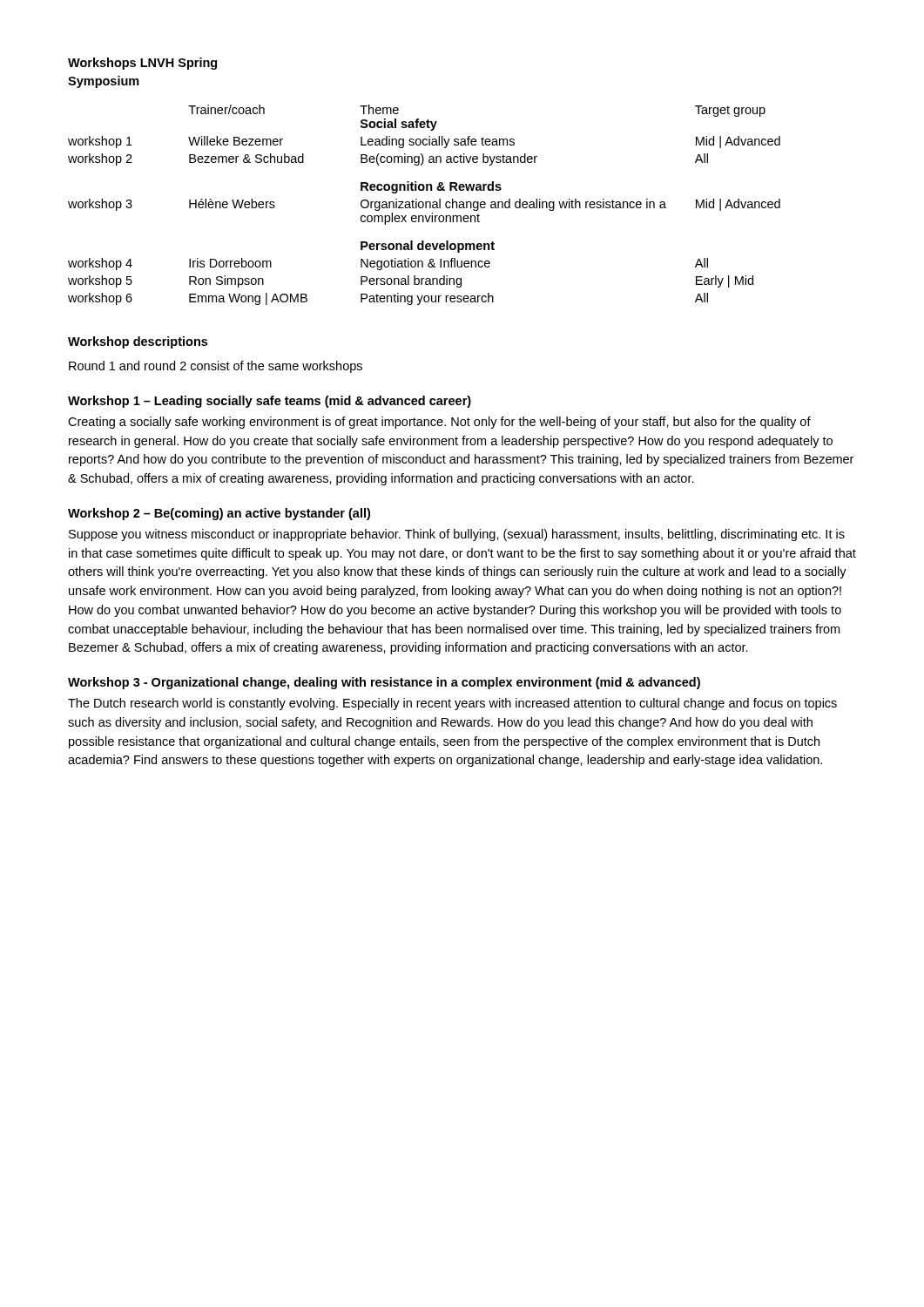Point to the section header beginning "Workshop 2 – Be(coming) an"
This screenshot has height=1307, width=924.
click(219, 513)
